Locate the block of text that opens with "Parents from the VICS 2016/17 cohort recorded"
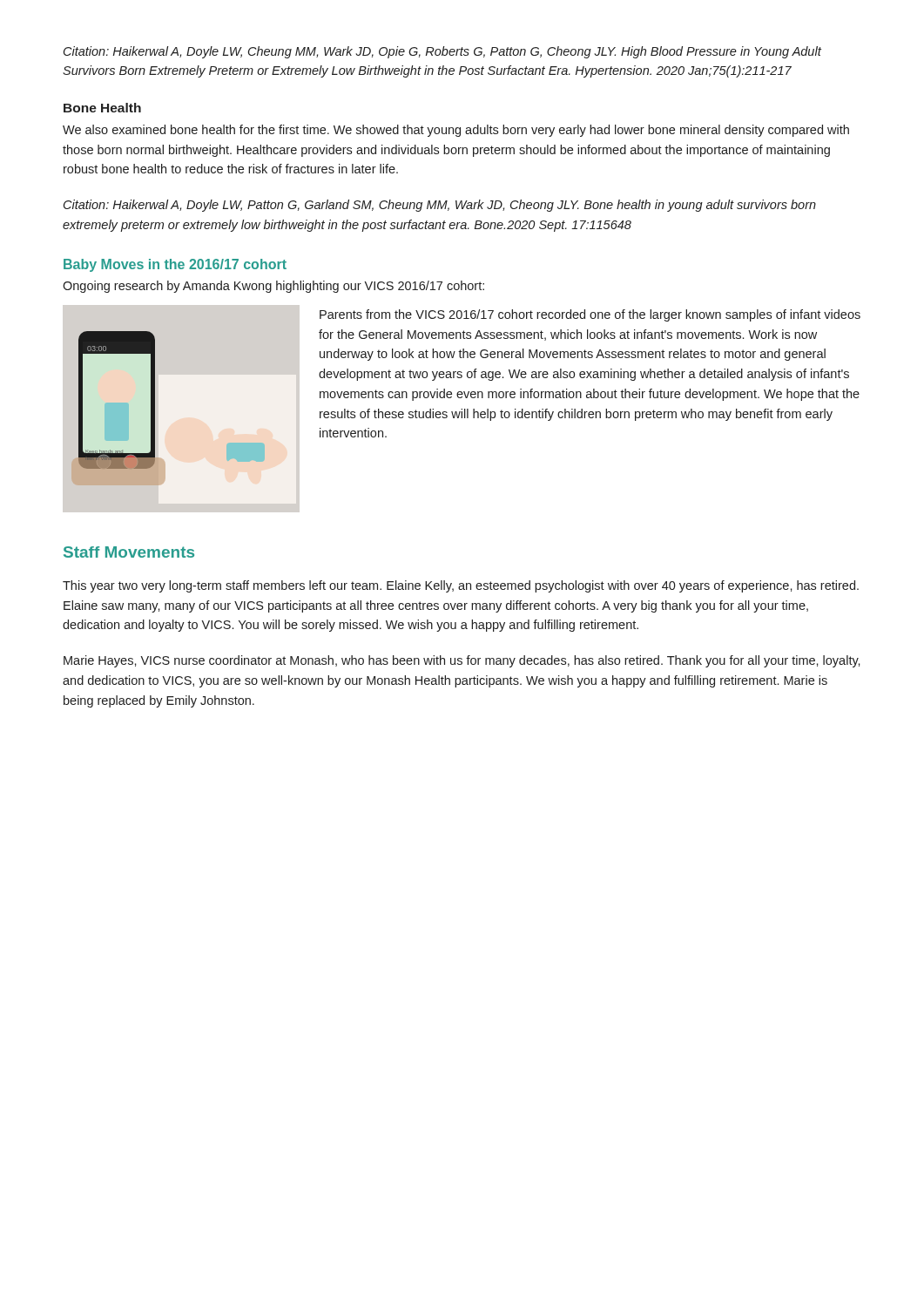Image resolution: width=924 pixels, height=1307 pixels. click(590, 374)
